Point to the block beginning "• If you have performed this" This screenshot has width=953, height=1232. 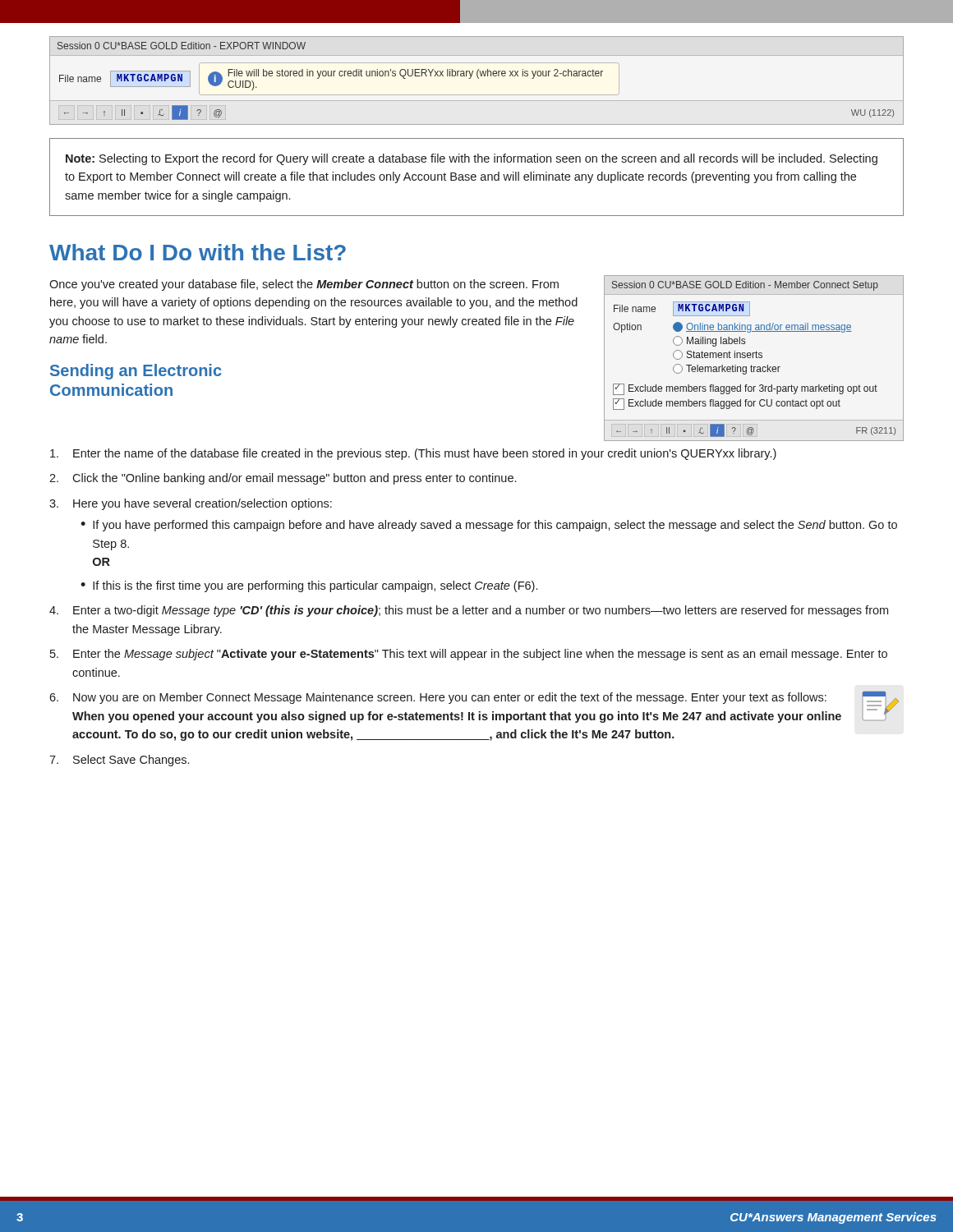pyautogui.click(x=489, y=526)
